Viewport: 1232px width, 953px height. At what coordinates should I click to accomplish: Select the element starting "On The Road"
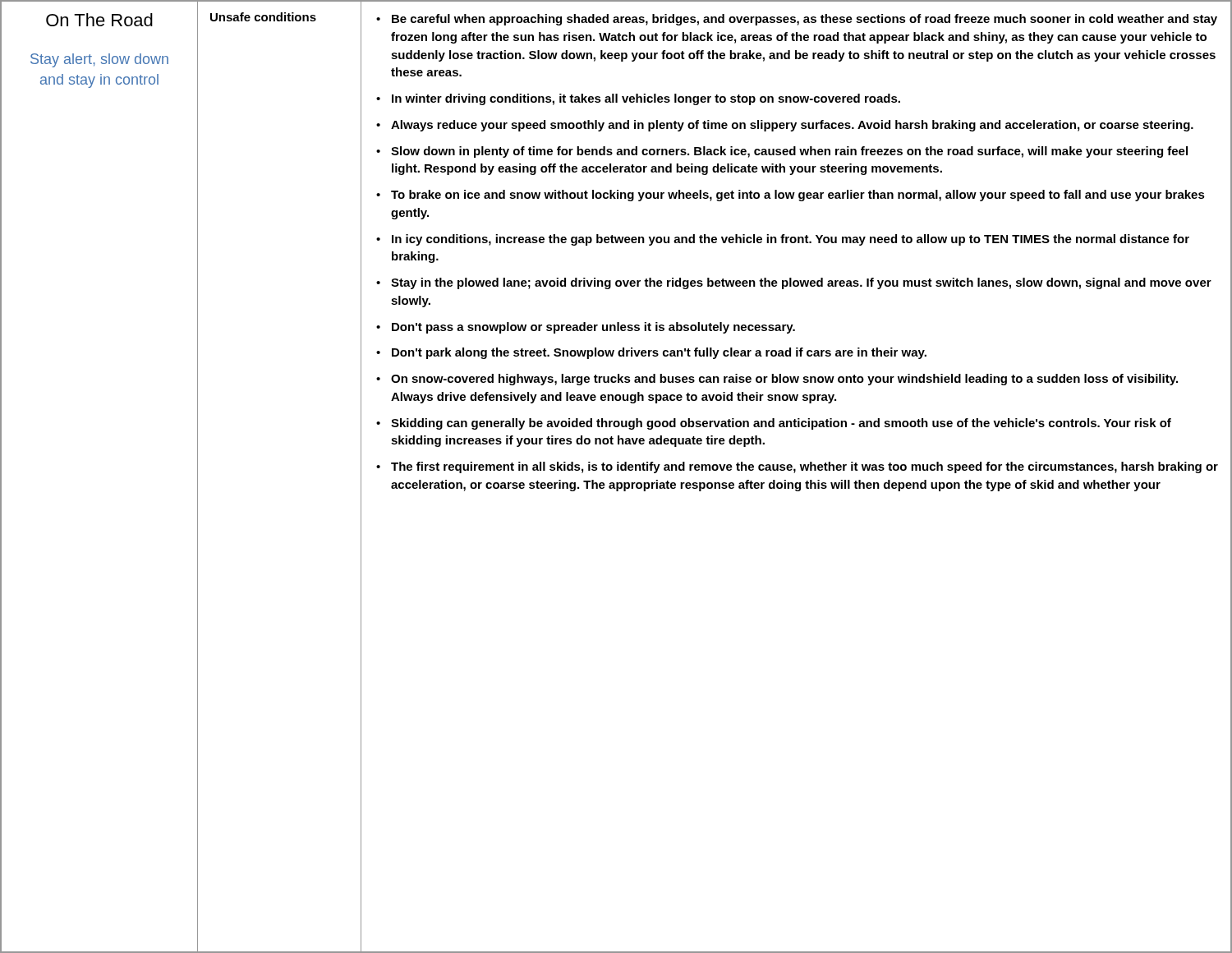tap(99, 20)
